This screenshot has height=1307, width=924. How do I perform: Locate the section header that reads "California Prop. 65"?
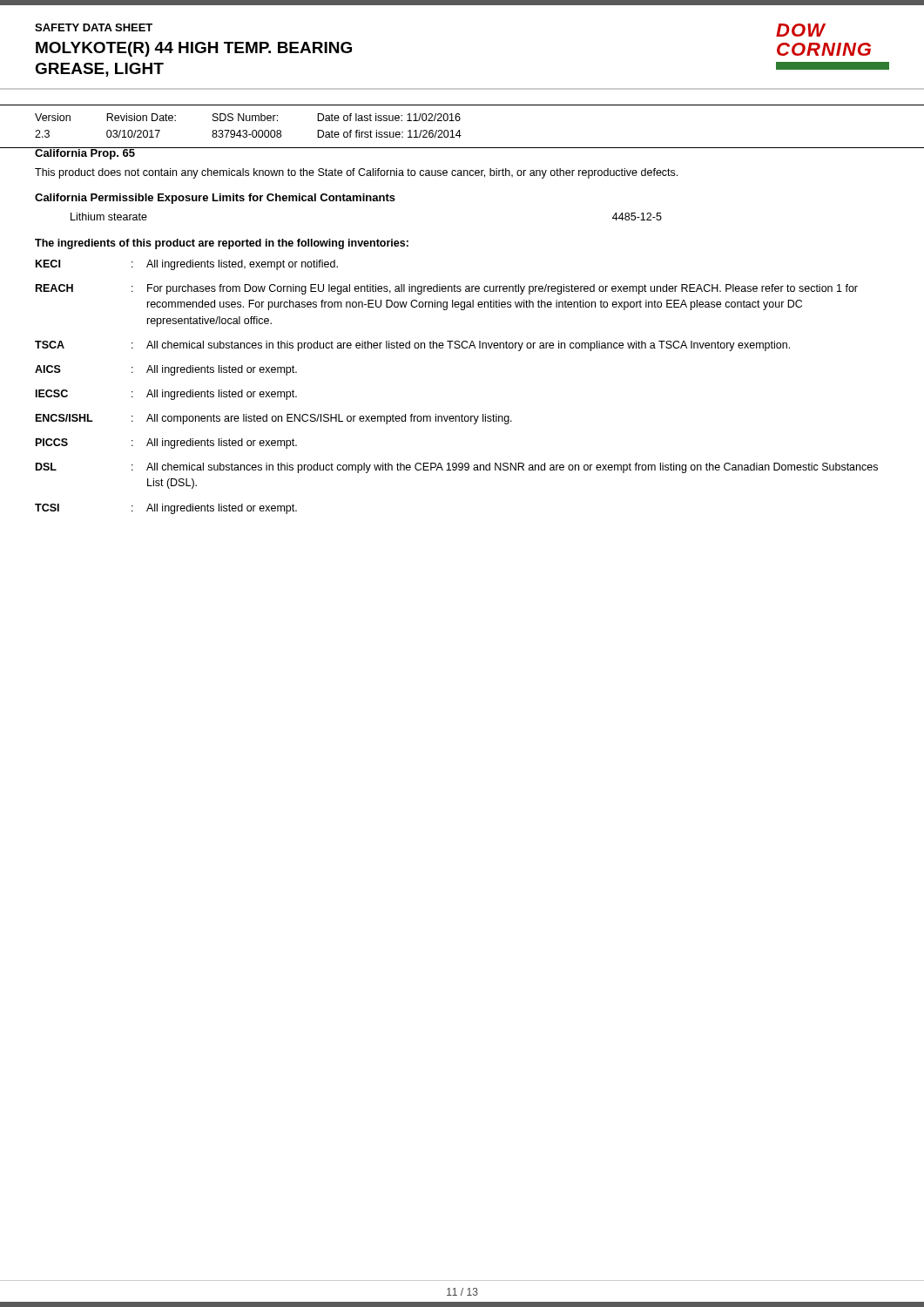[85, 153]
